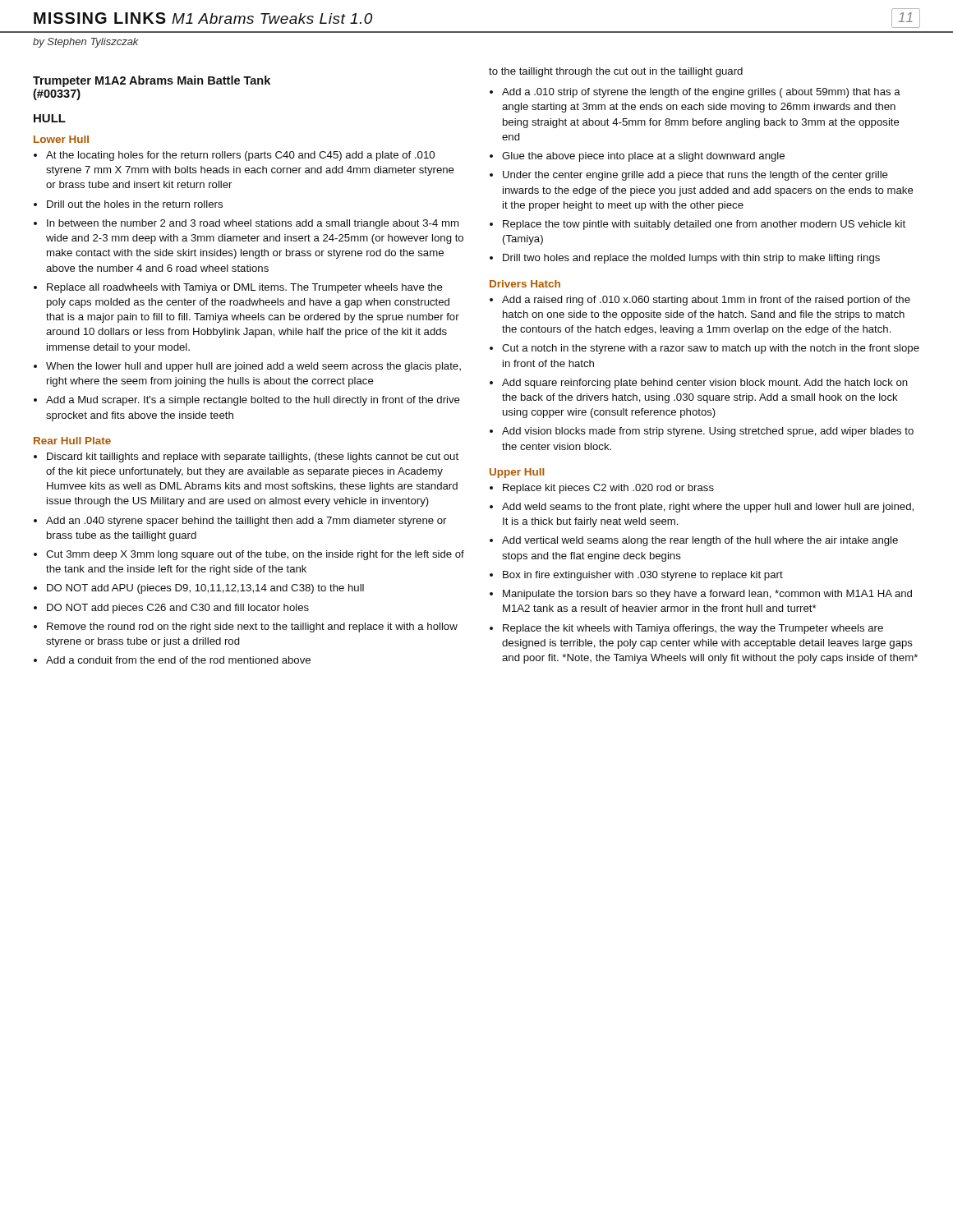Locate the block of text that opens with "In between the"
This screenshot has height=1232, width=953.
point(255,245)
